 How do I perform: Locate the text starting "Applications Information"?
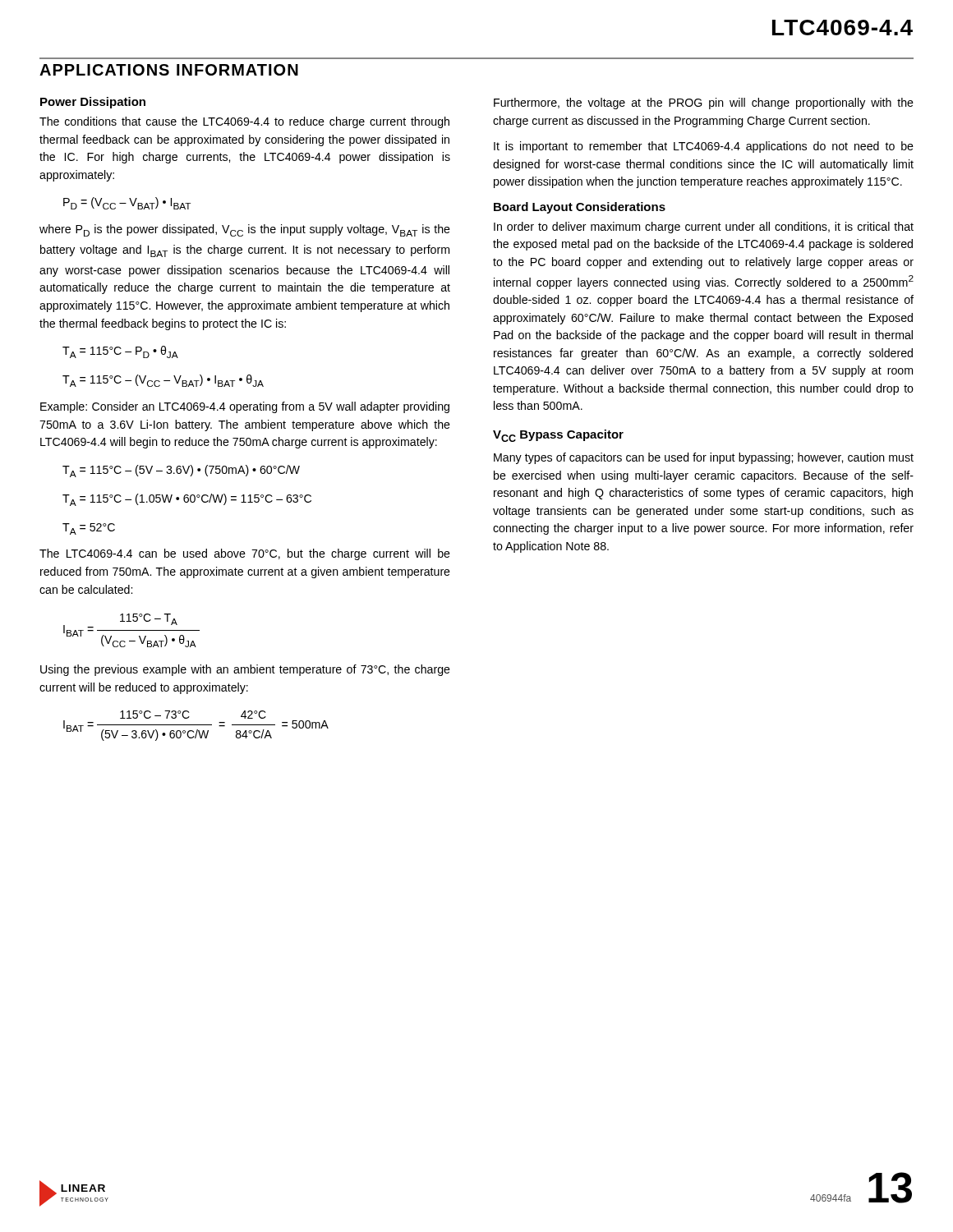pos(169,70)
